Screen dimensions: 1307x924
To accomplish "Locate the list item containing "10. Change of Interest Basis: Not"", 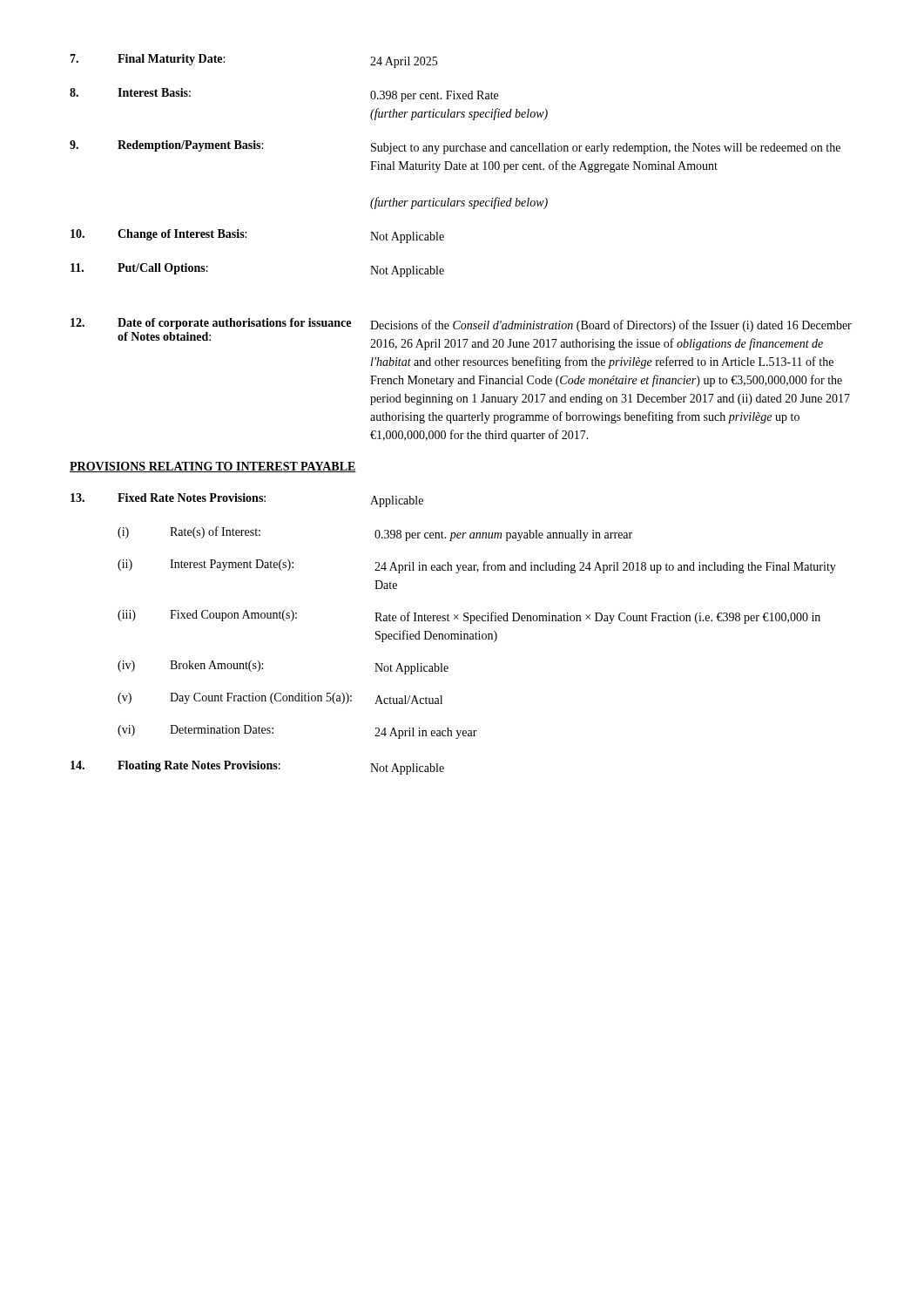I will coord(194,235).
